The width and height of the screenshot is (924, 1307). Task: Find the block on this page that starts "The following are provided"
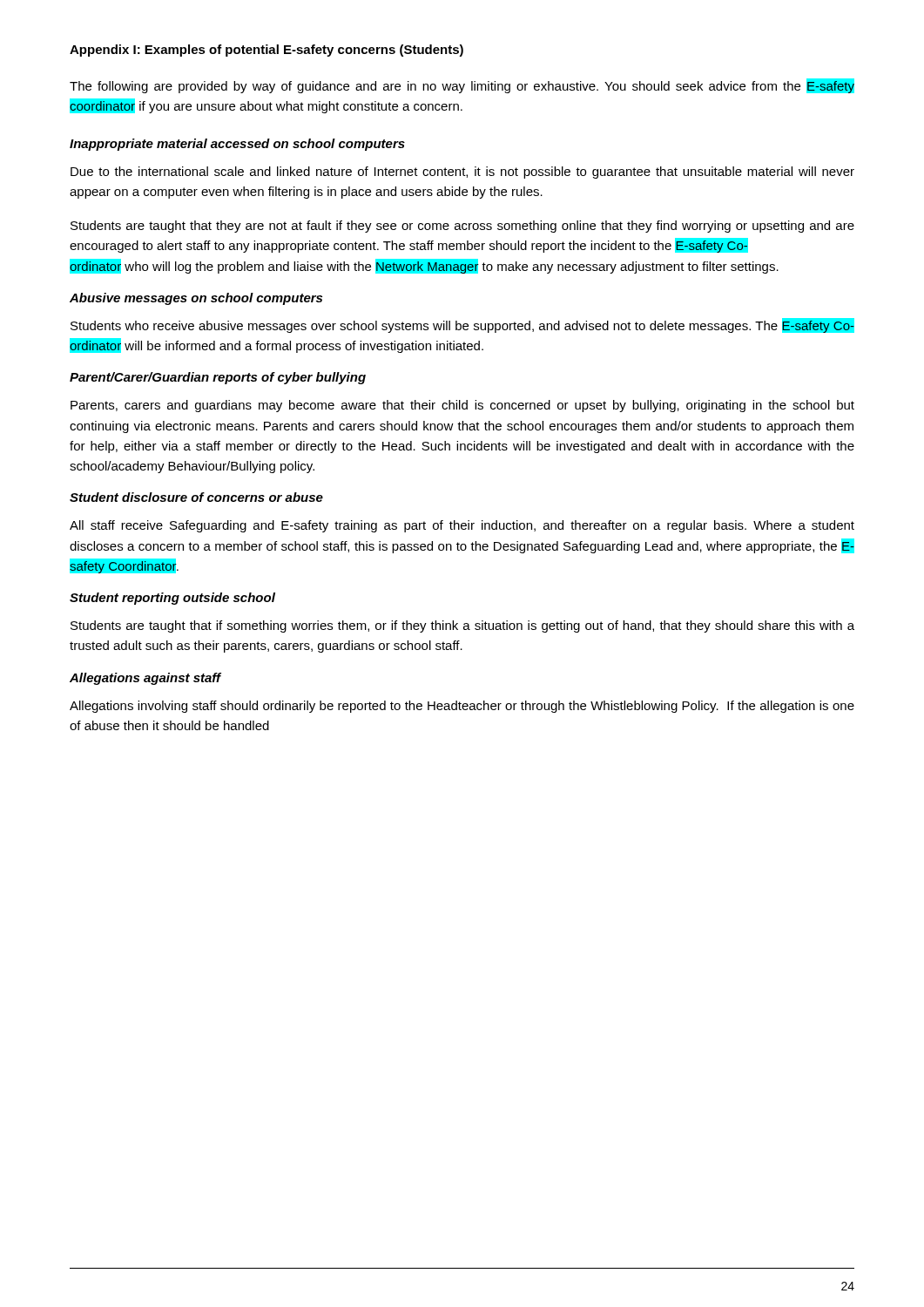tap(462, 96)
